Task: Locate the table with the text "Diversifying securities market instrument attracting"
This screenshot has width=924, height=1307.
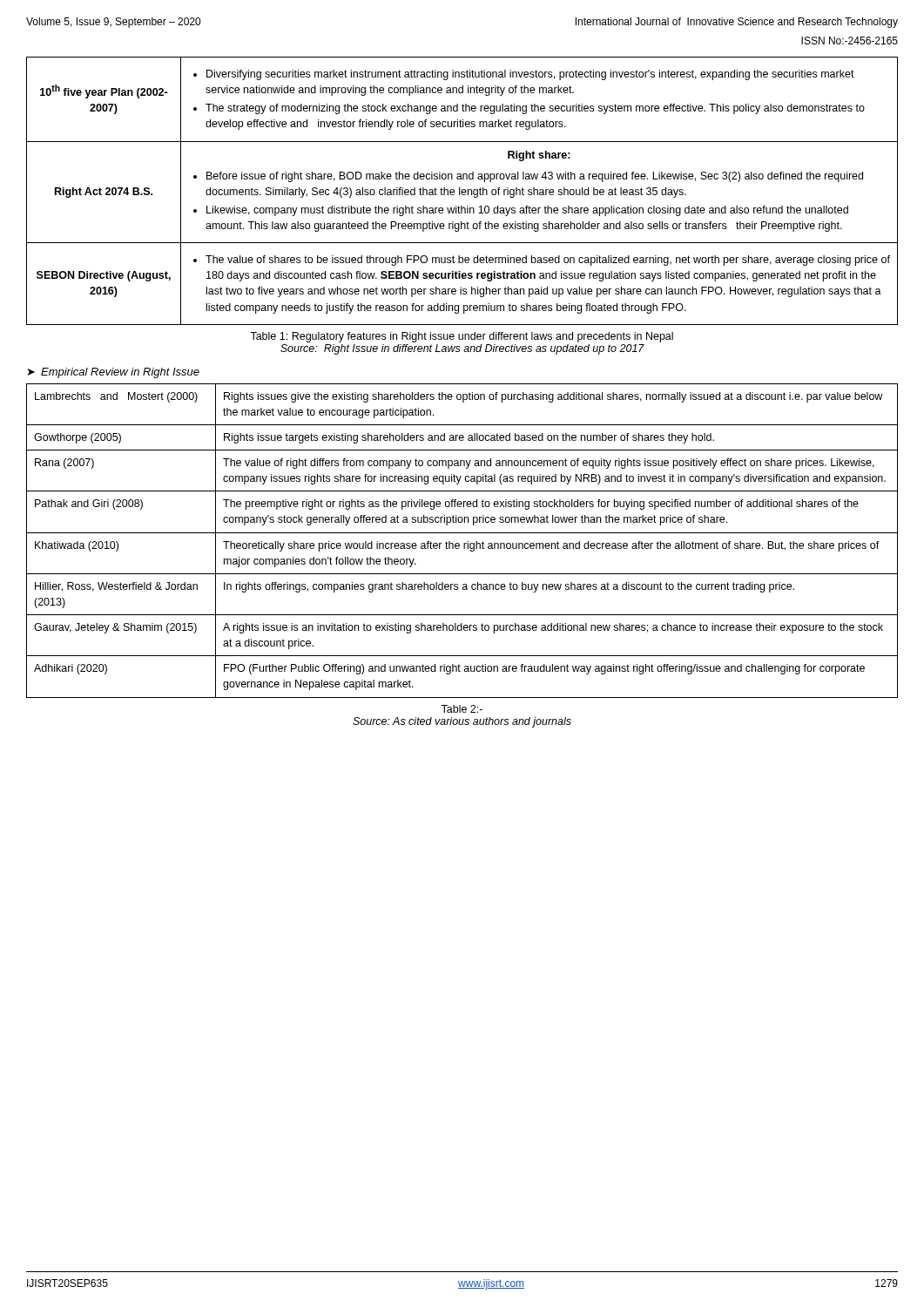Action: (x=462, y=191)
